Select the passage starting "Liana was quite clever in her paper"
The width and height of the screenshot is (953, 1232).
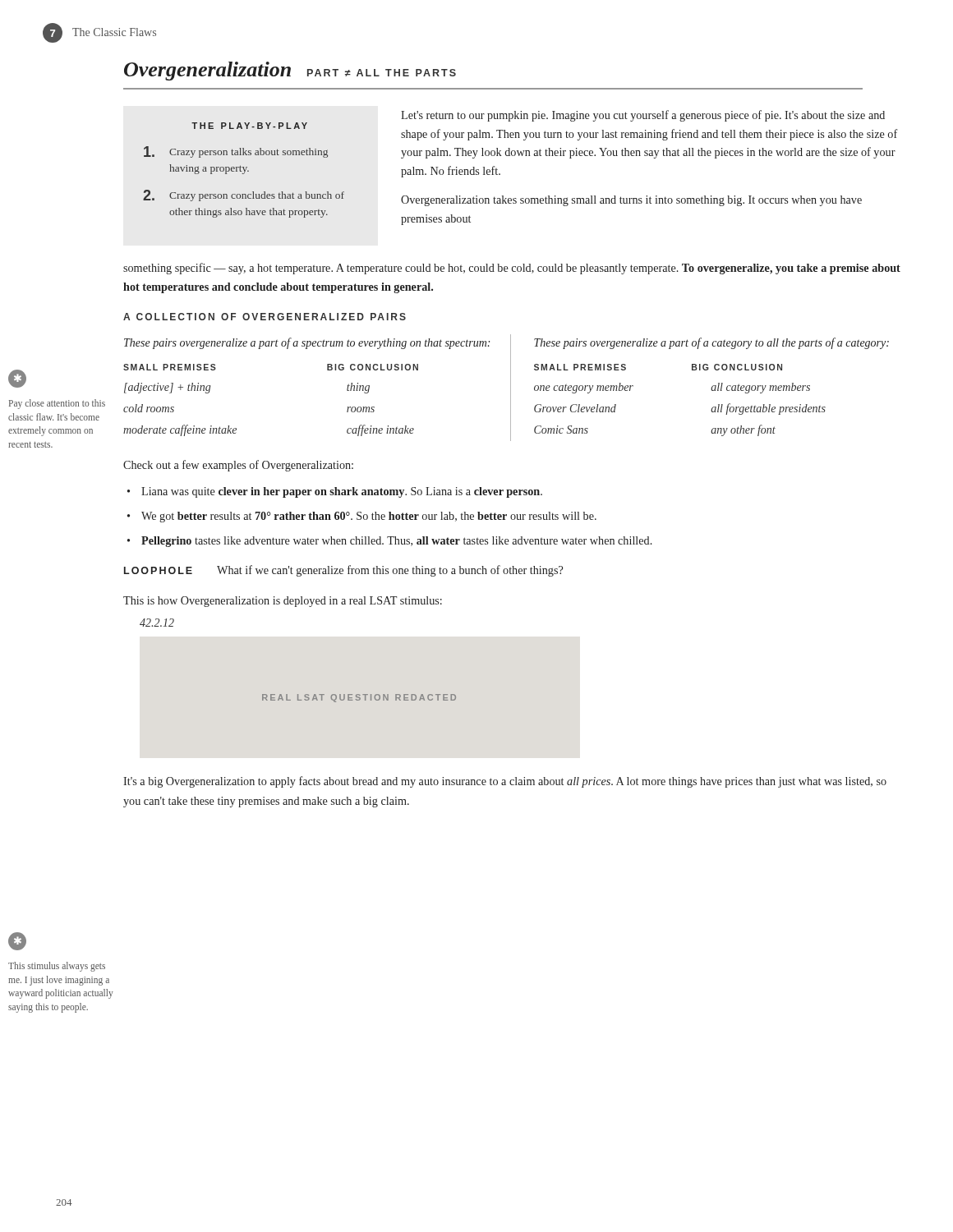(342, 492)
